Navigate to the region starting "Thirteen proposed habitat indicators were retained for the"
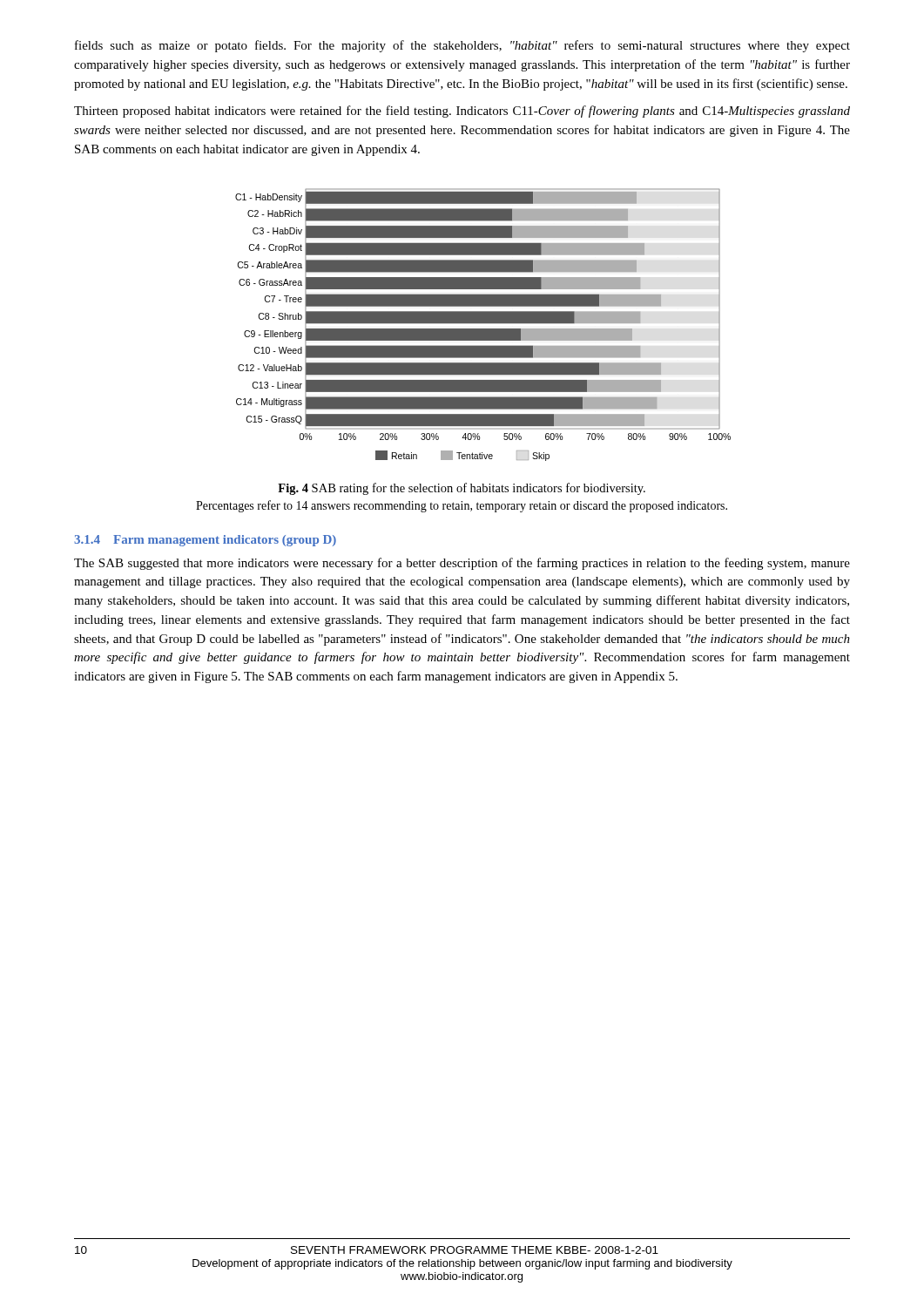924x1307 pixels. tap(462, 130)
